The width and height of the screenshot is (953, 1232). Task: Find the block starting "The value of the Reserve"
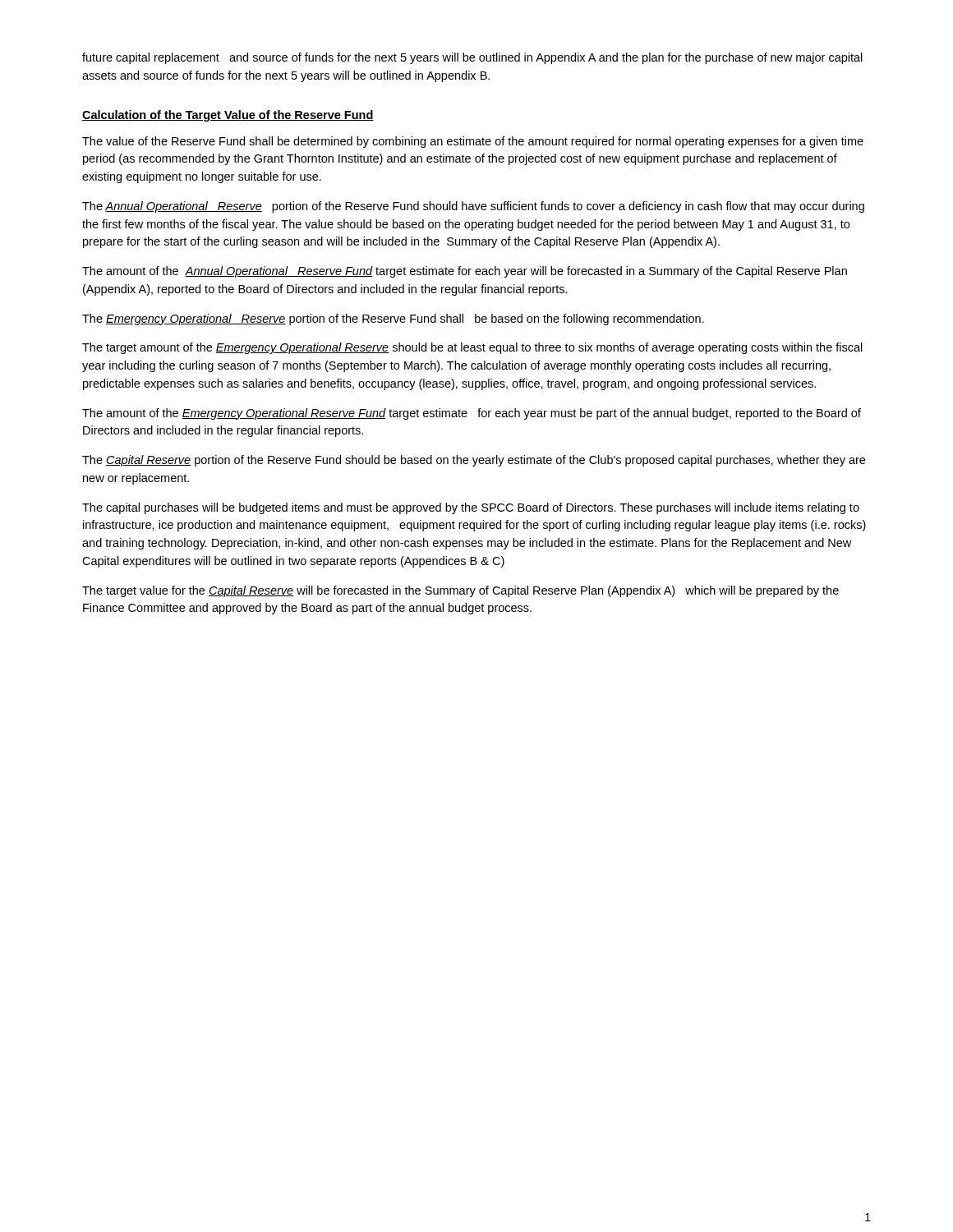pyautogui.click(x=473, y=159)
